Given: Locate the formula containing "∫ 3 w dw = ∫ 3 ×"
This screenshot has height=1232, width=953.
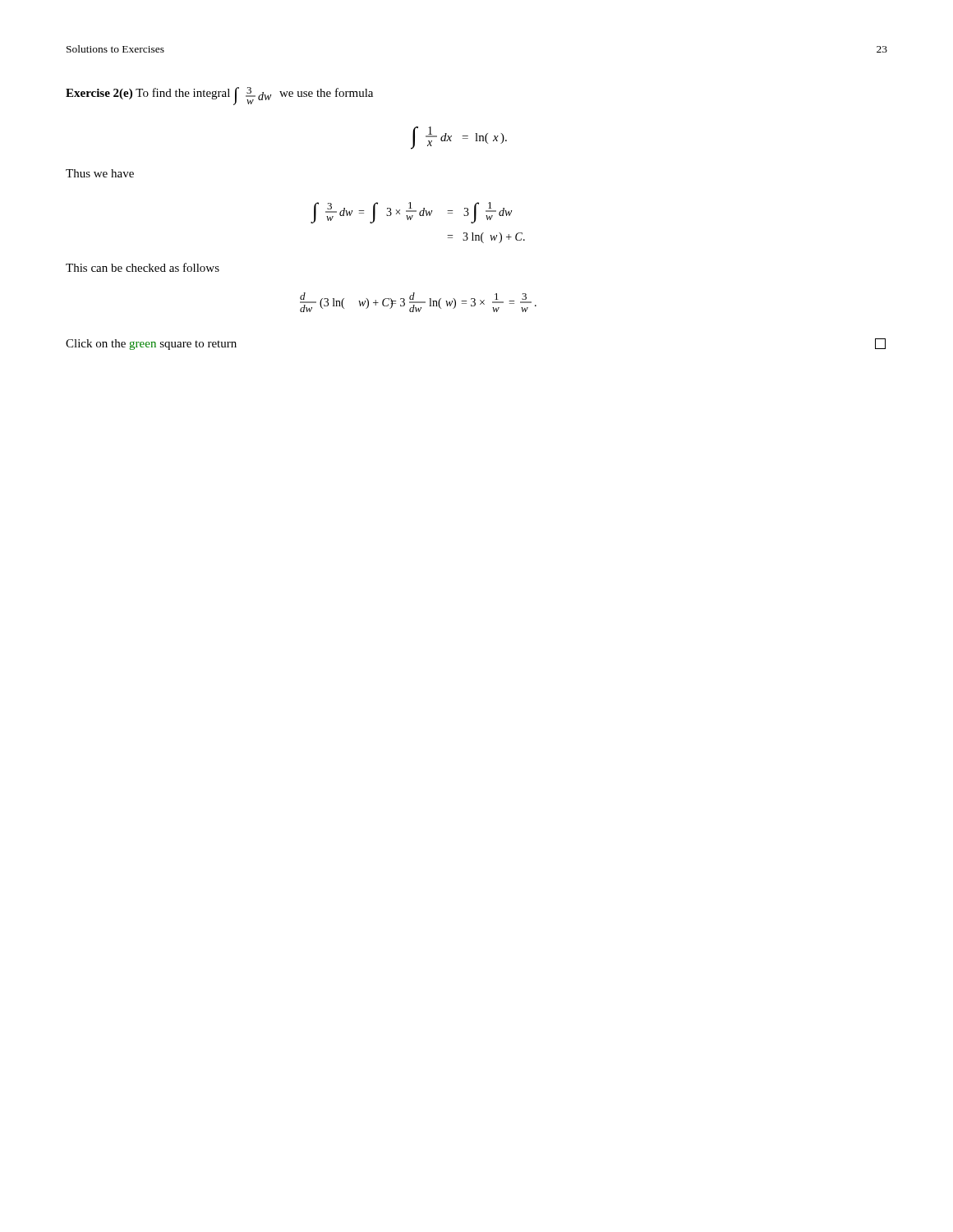Looking at the screenshot, I should 476,219.
